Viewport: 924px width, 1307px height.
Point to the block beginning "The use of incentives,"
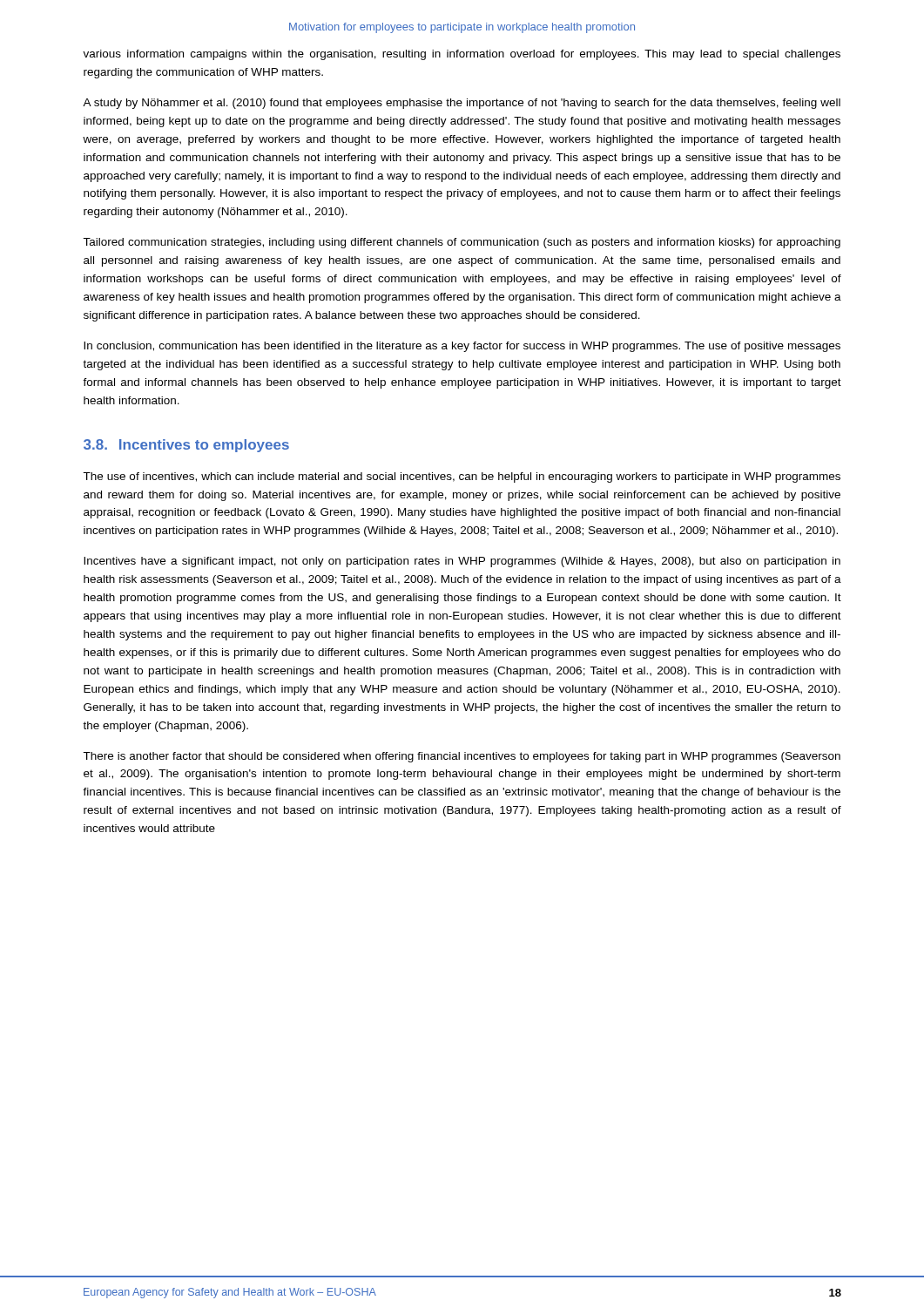click(462, 503)
